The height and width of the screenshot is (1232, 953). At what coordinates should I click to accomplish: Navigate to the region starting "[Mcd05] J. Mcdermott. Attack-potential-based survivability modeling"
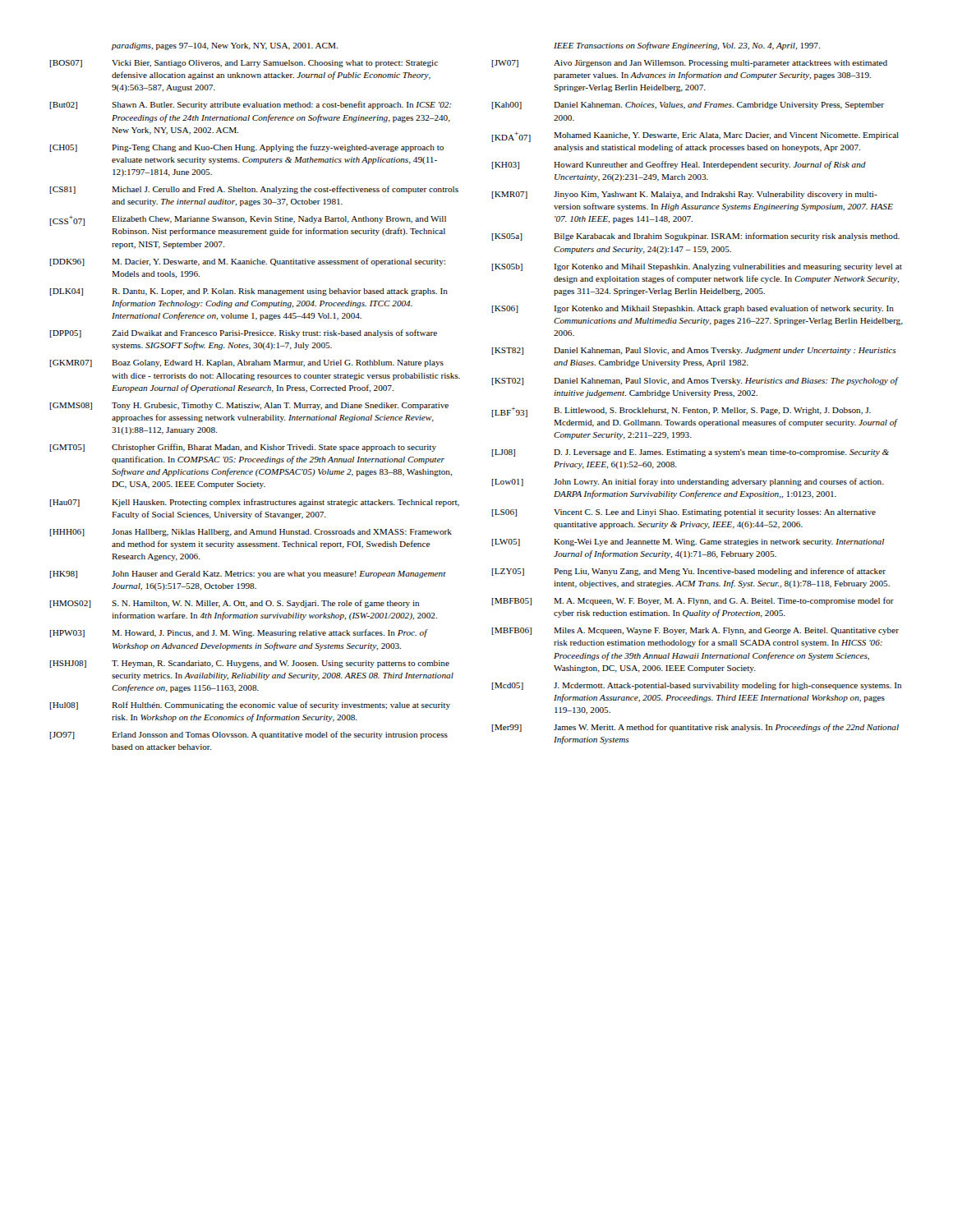(698, 698)
